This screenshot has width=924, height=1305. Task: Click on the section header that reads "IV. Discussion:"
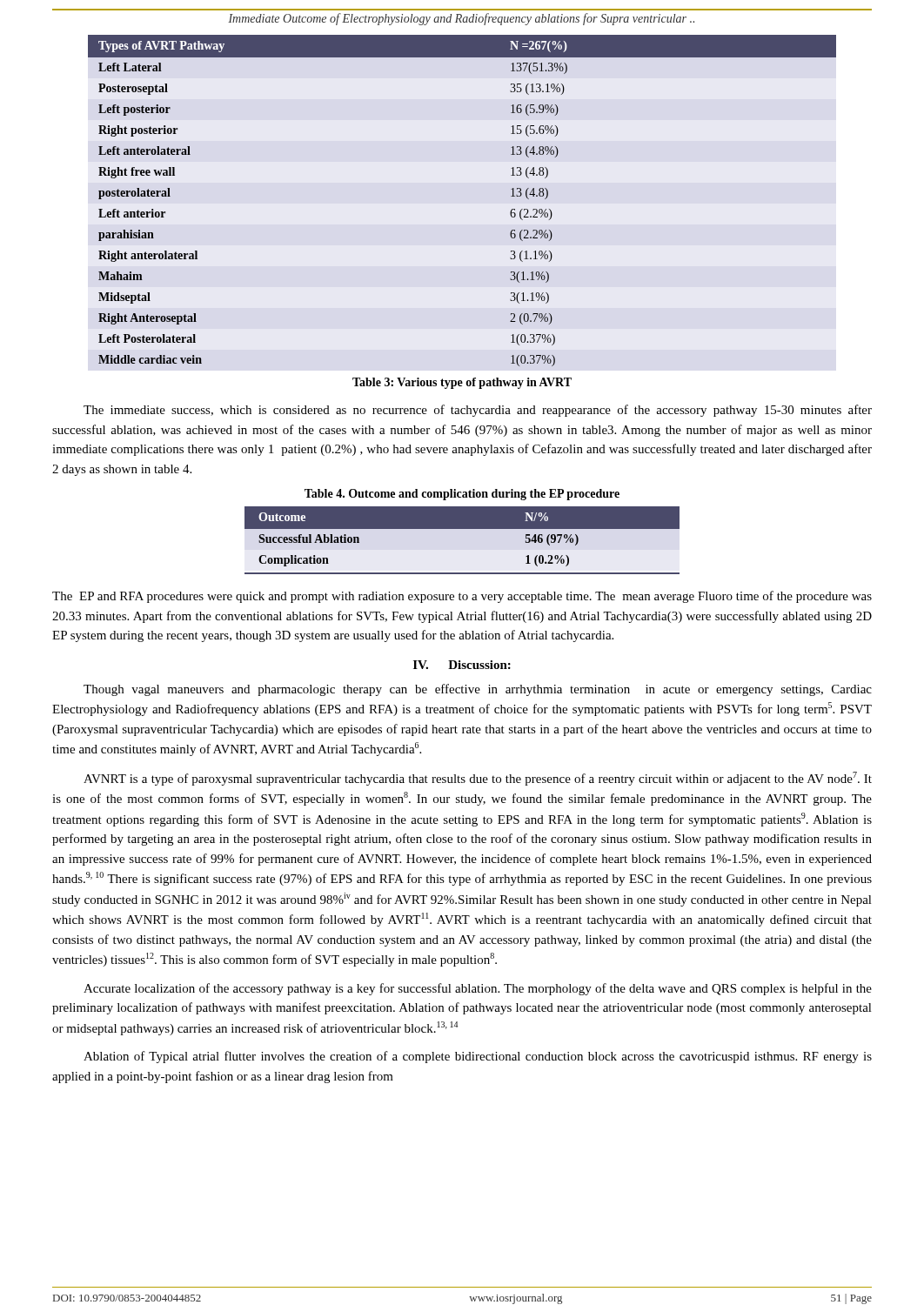462,664
